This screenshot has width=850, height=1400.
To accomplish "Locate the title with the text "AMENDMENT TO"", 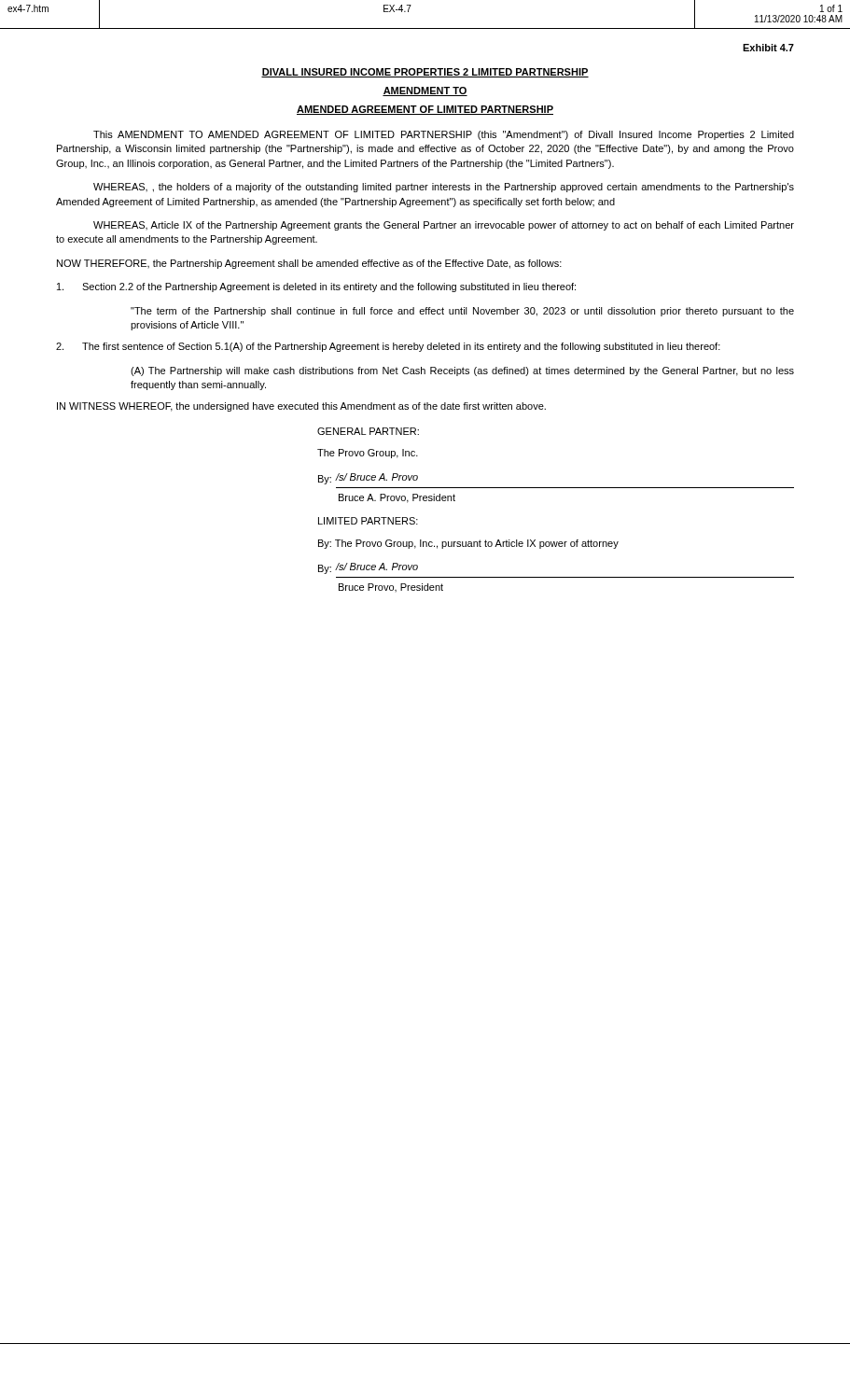I will click(x=425, y=91).
